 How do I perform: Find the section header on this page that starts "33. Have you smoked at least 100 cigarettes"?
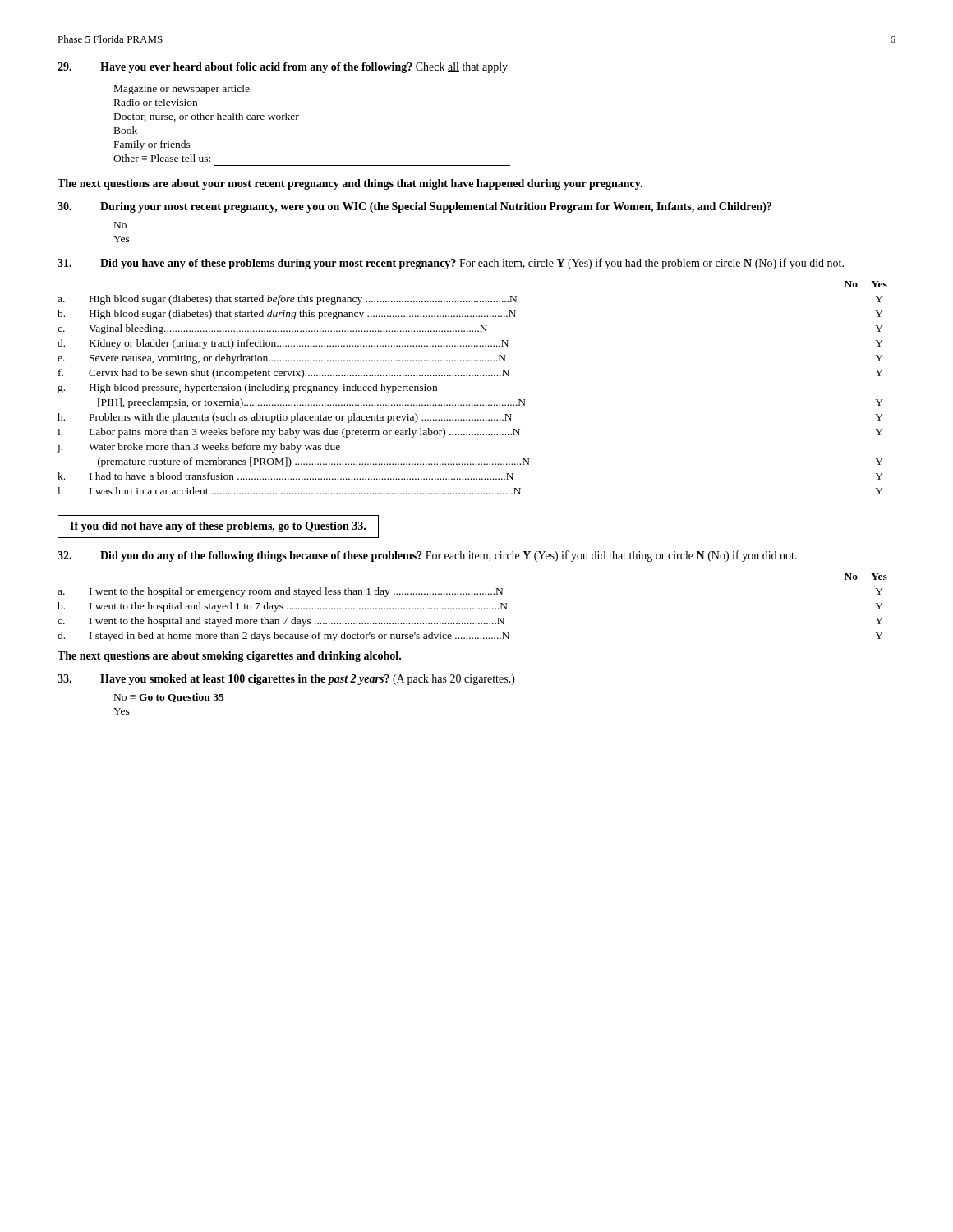(x=286, y=679)
